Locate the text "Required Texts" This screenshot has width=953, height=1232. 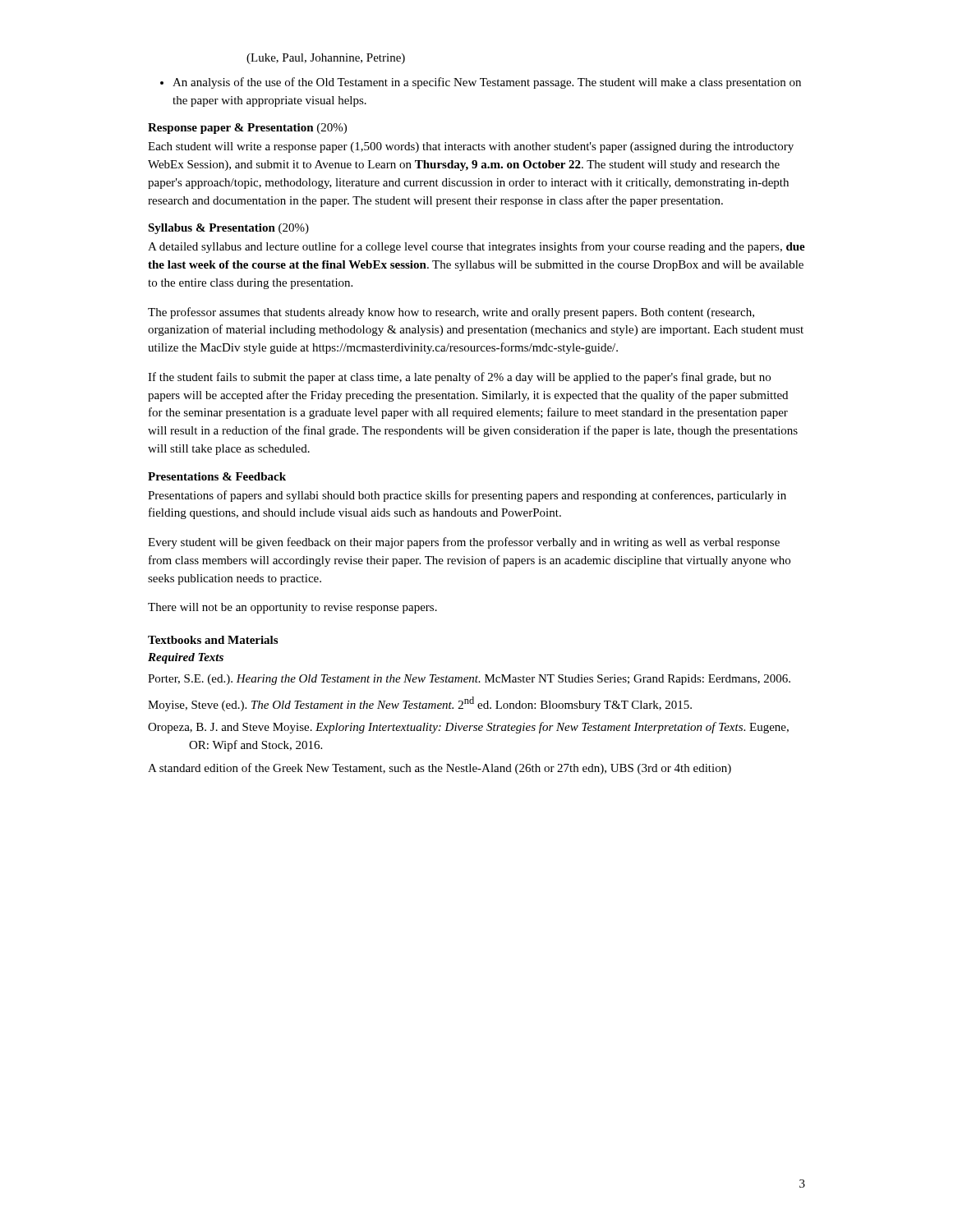point(186,657)
